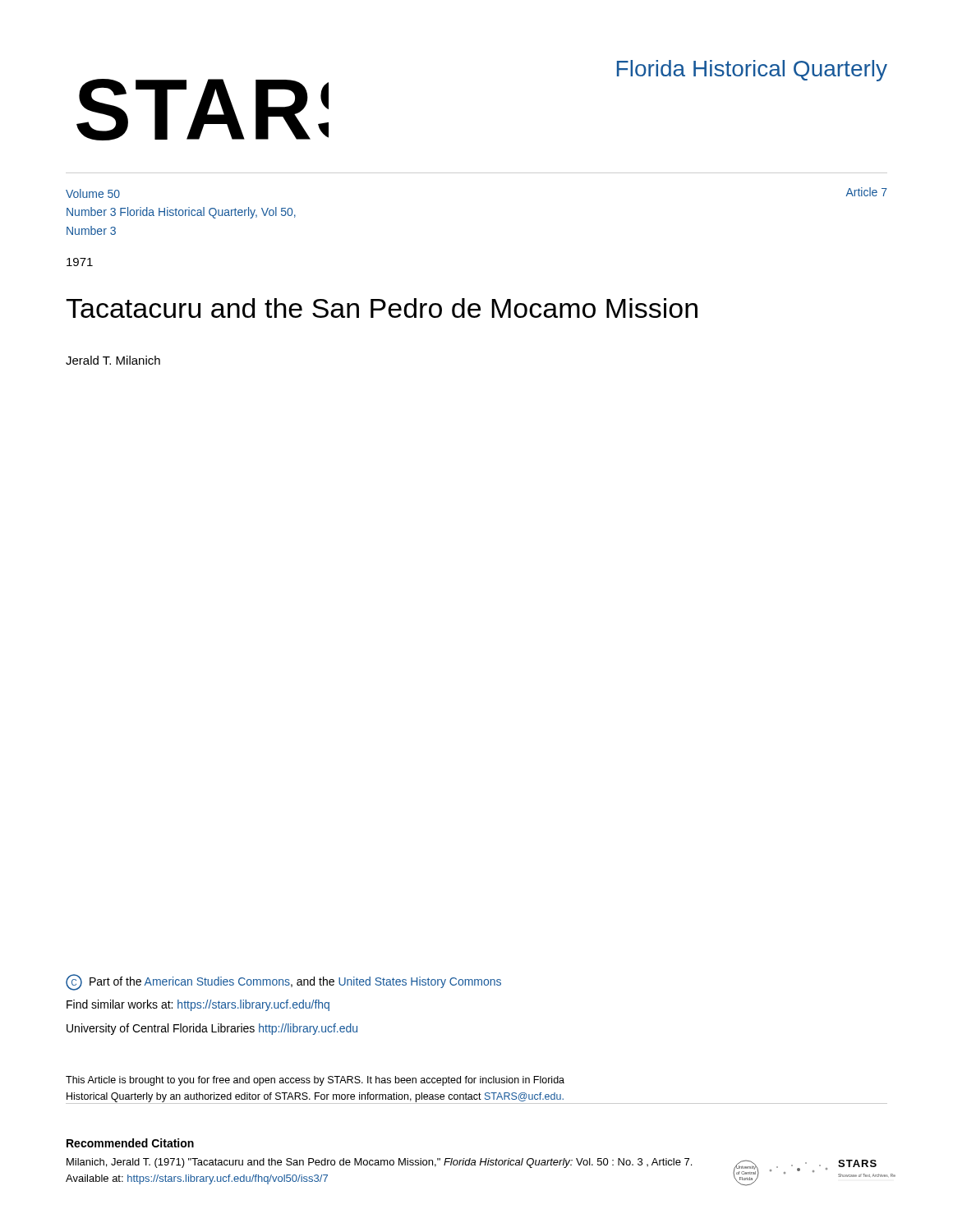Find the passage starting "Article 7"
Screen dimensions: 1232x953
(x=866, y=192)
